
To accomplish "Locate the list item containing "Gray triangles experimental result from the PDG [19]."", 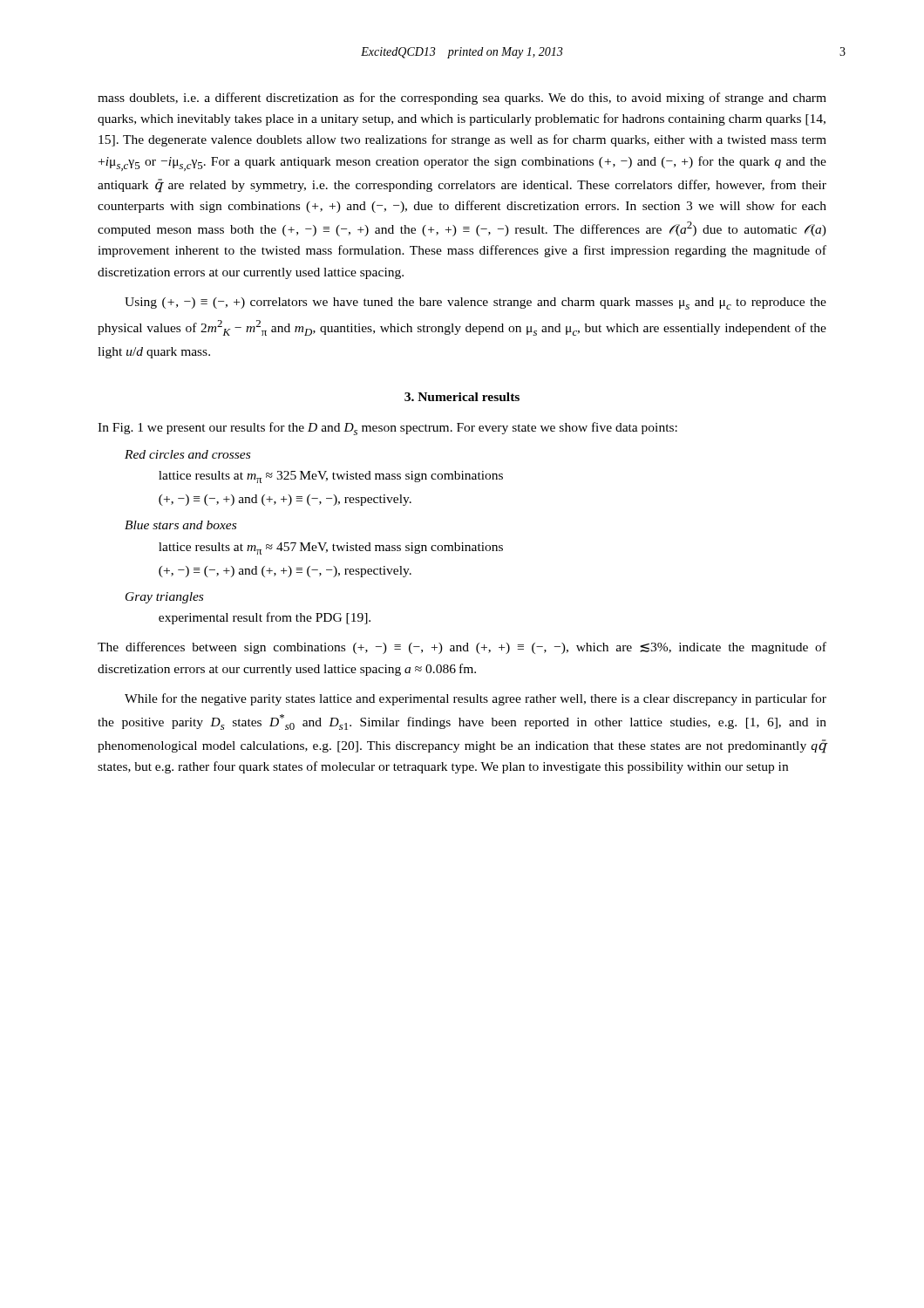I will point(164,598).
